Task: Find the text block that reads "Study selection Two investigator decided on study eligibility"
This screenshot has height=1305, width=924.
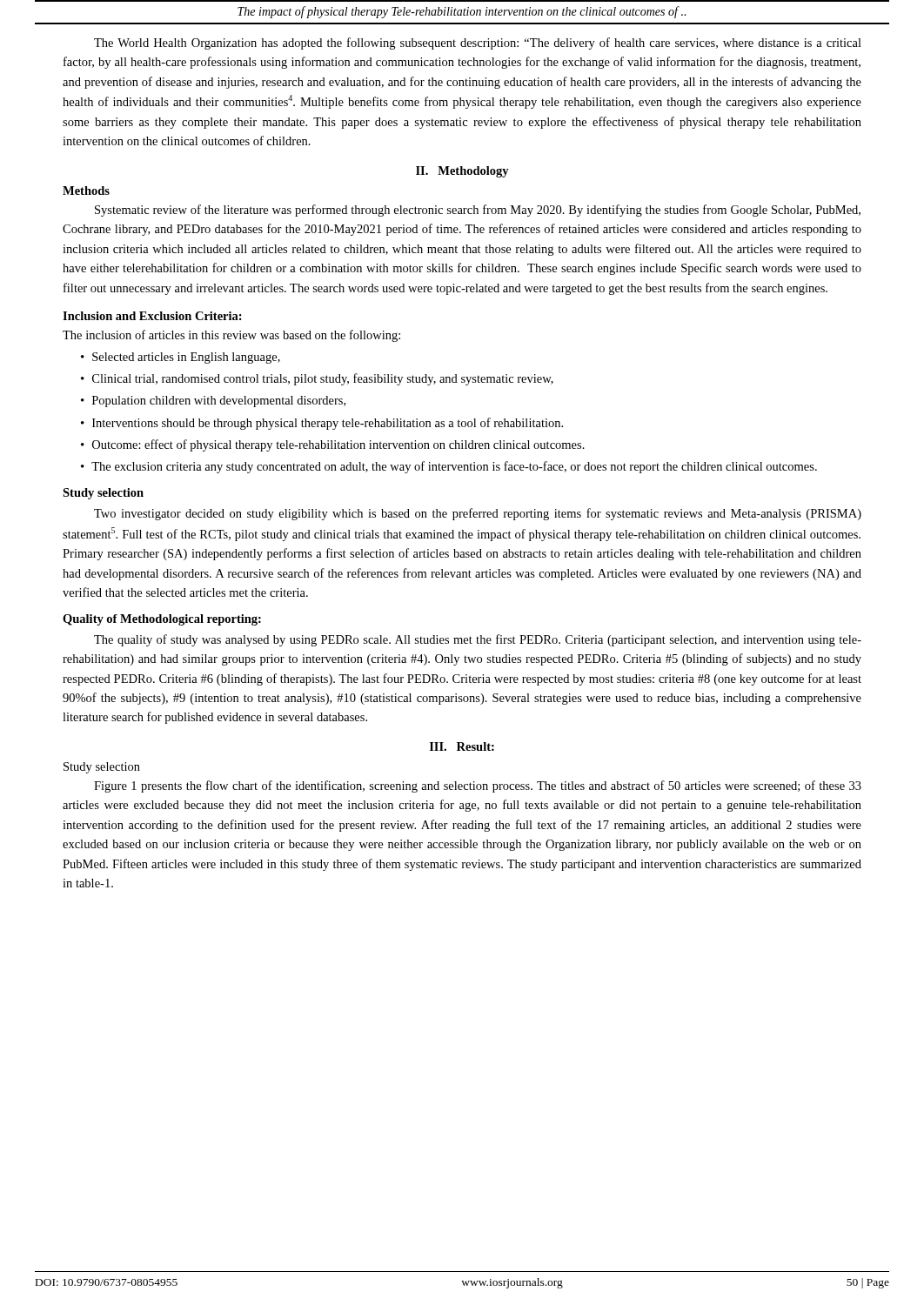Action: click(462, 544)
